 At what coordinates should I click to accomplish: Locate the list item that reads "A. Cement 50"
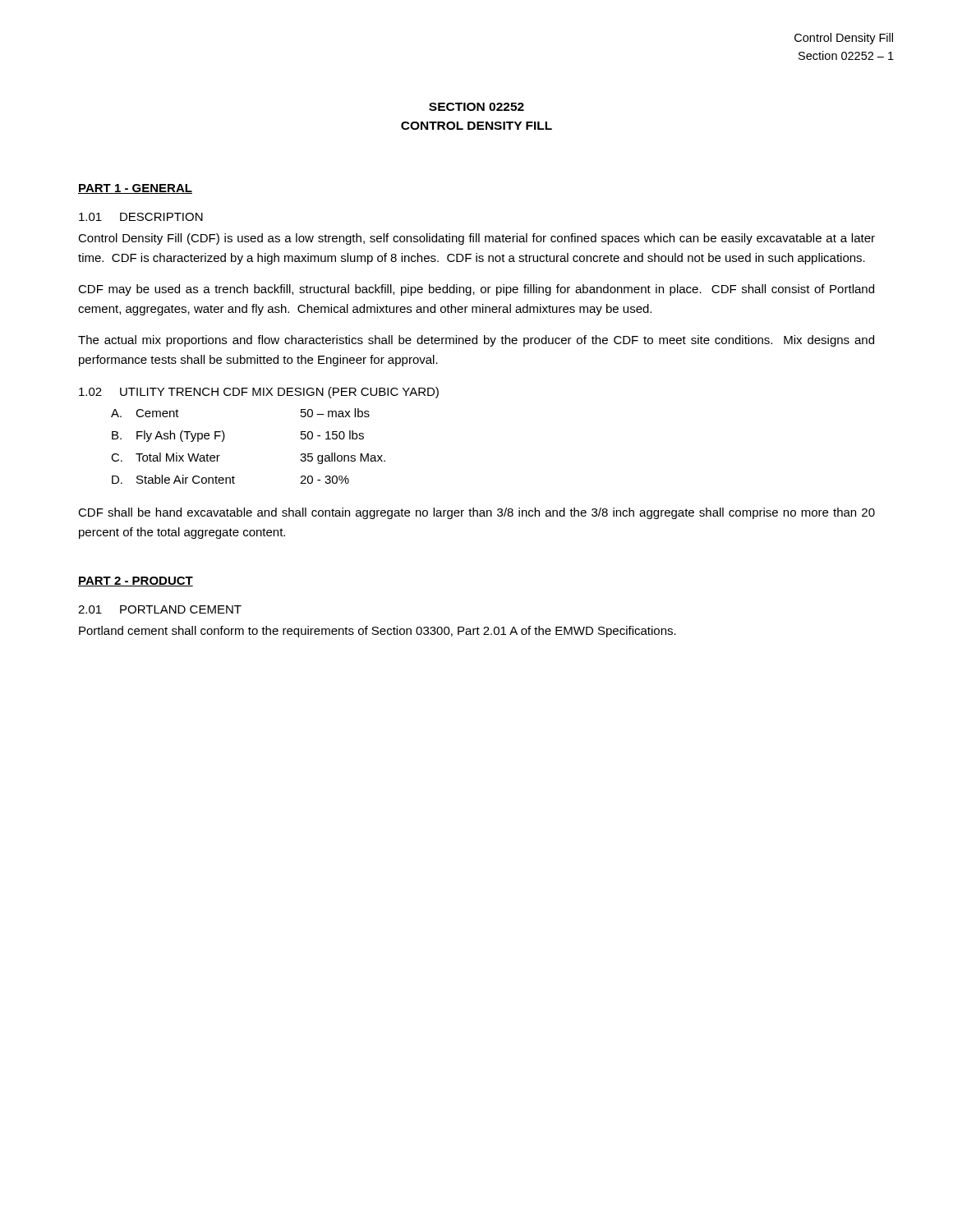tap(157, 413)
